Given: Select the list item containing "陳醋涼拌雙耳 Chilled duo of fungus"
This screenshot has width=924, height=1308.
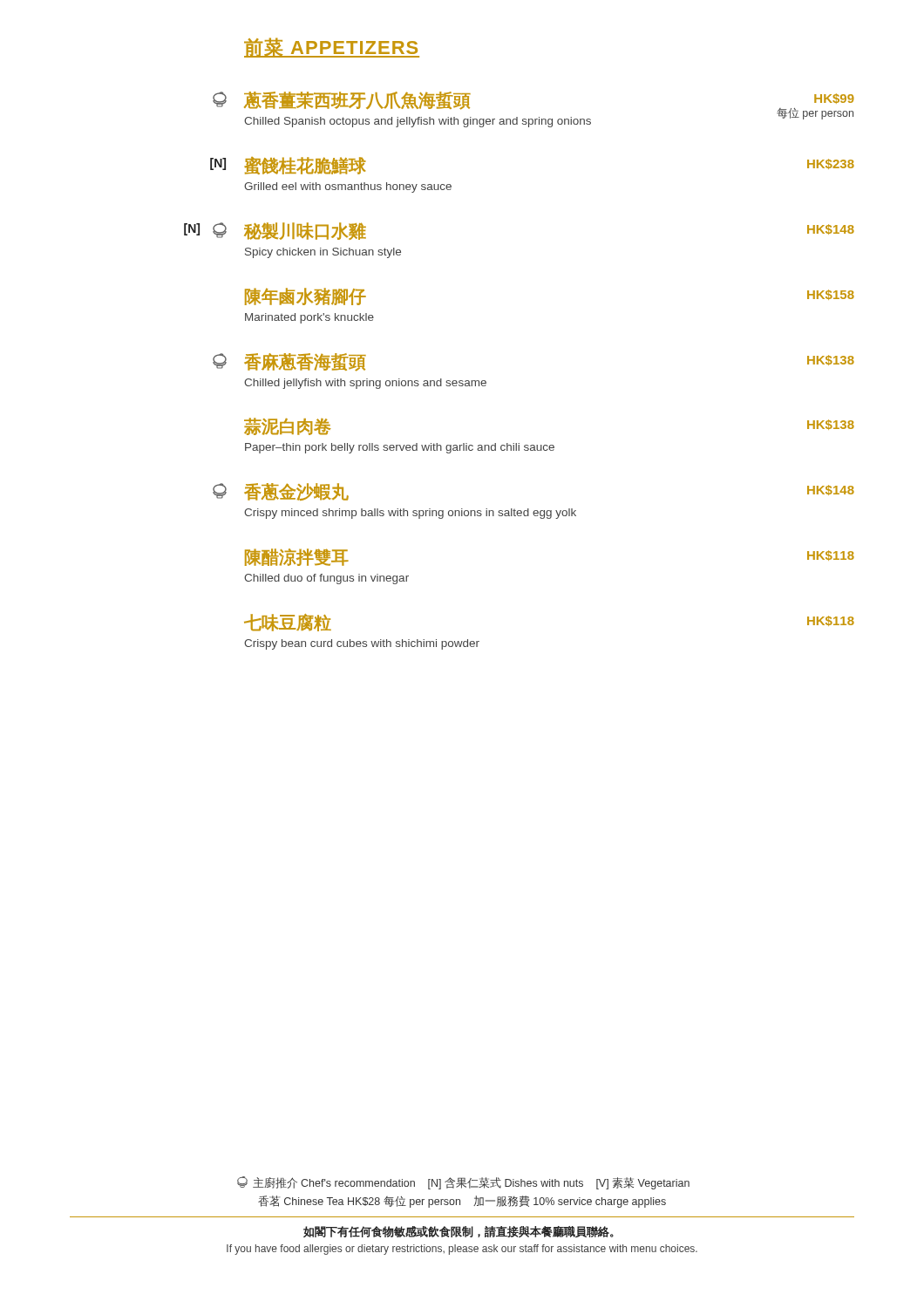Looking at the screenshot, I should click(x=297, y=559).
